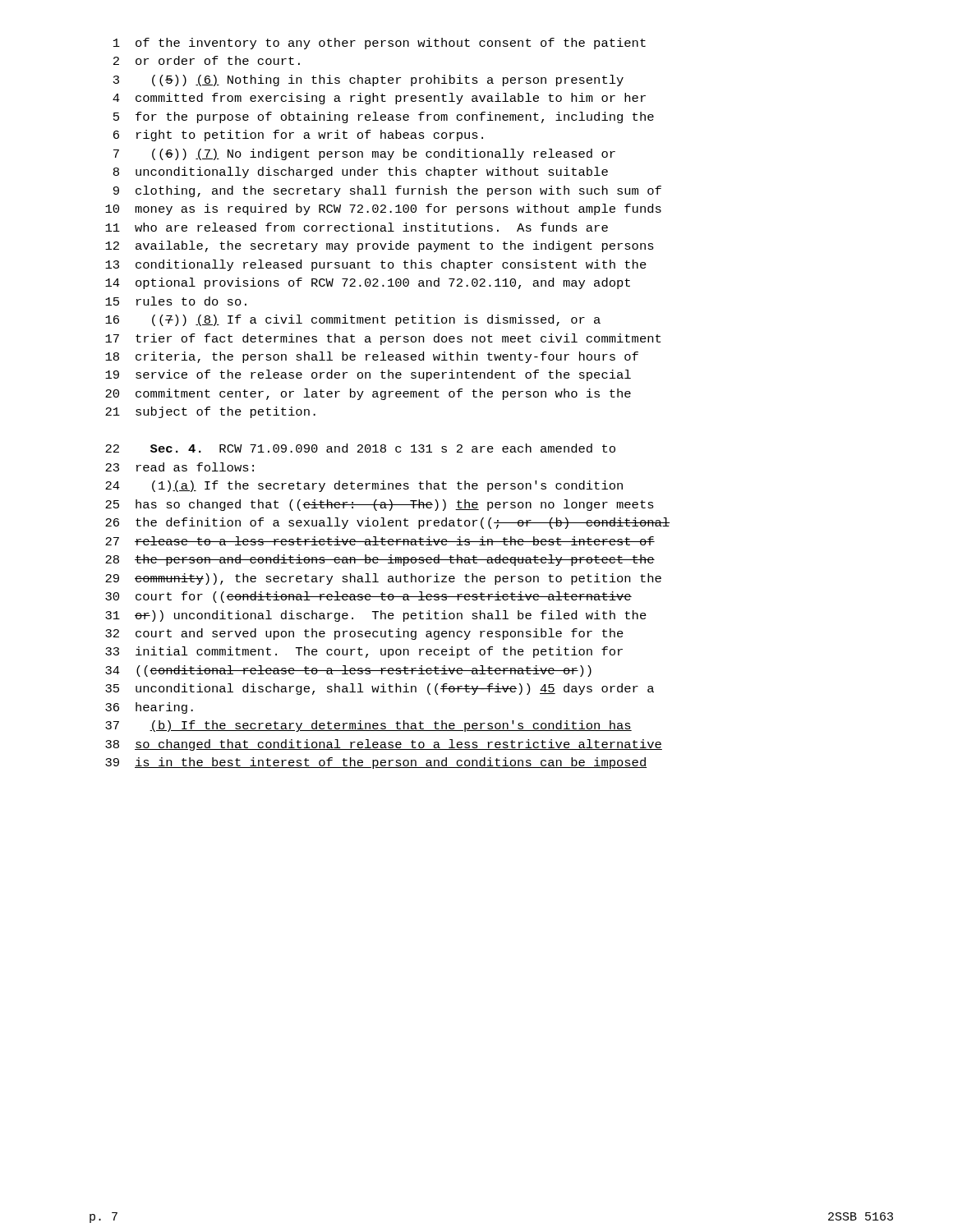Click on the list item containing "8 unconditionally discharged under this"
The height and width of the screenshot is (1232, 953).
click(x=491, y=173)
